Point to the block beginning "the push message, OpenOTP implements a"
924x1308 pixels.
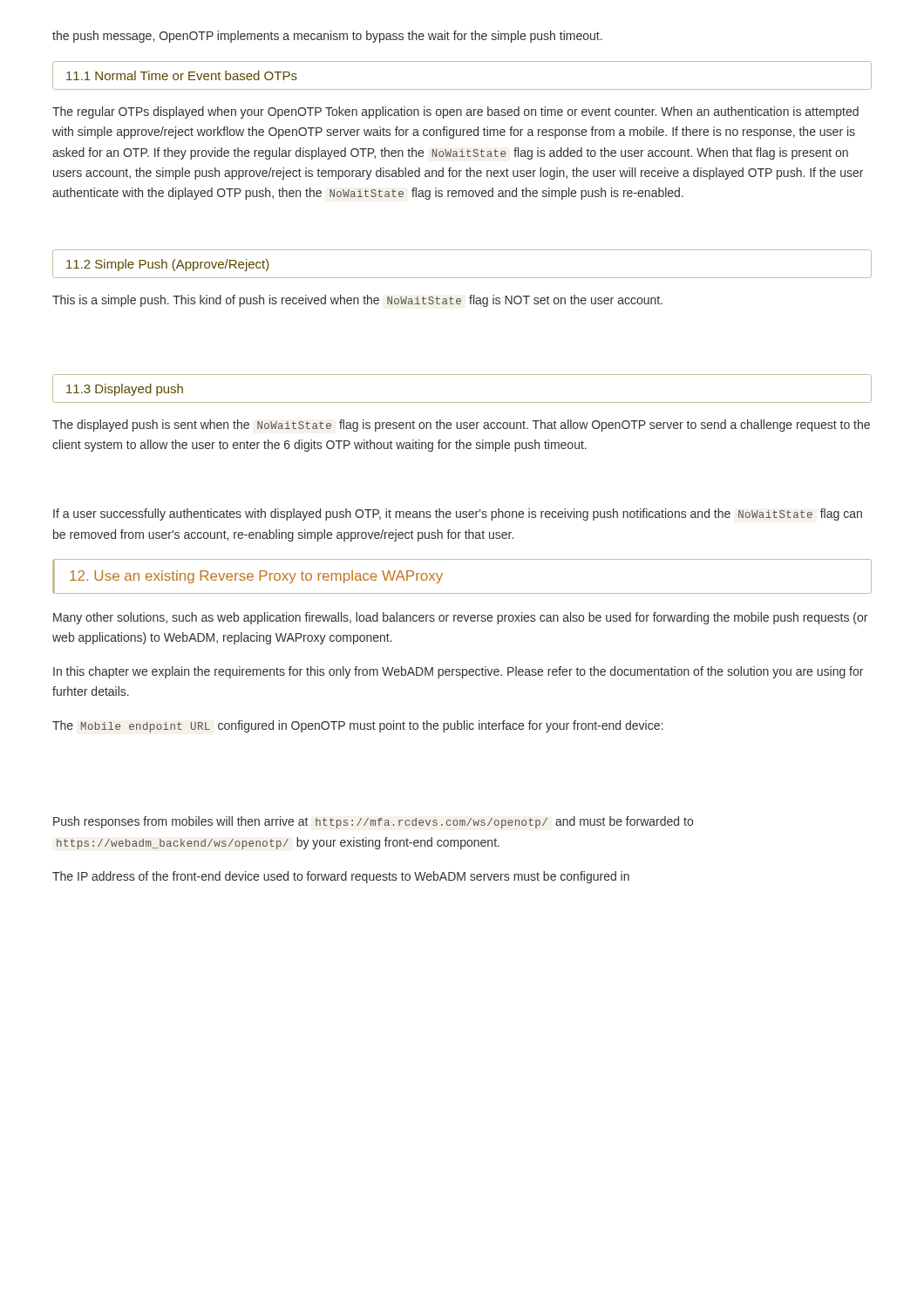328,36
